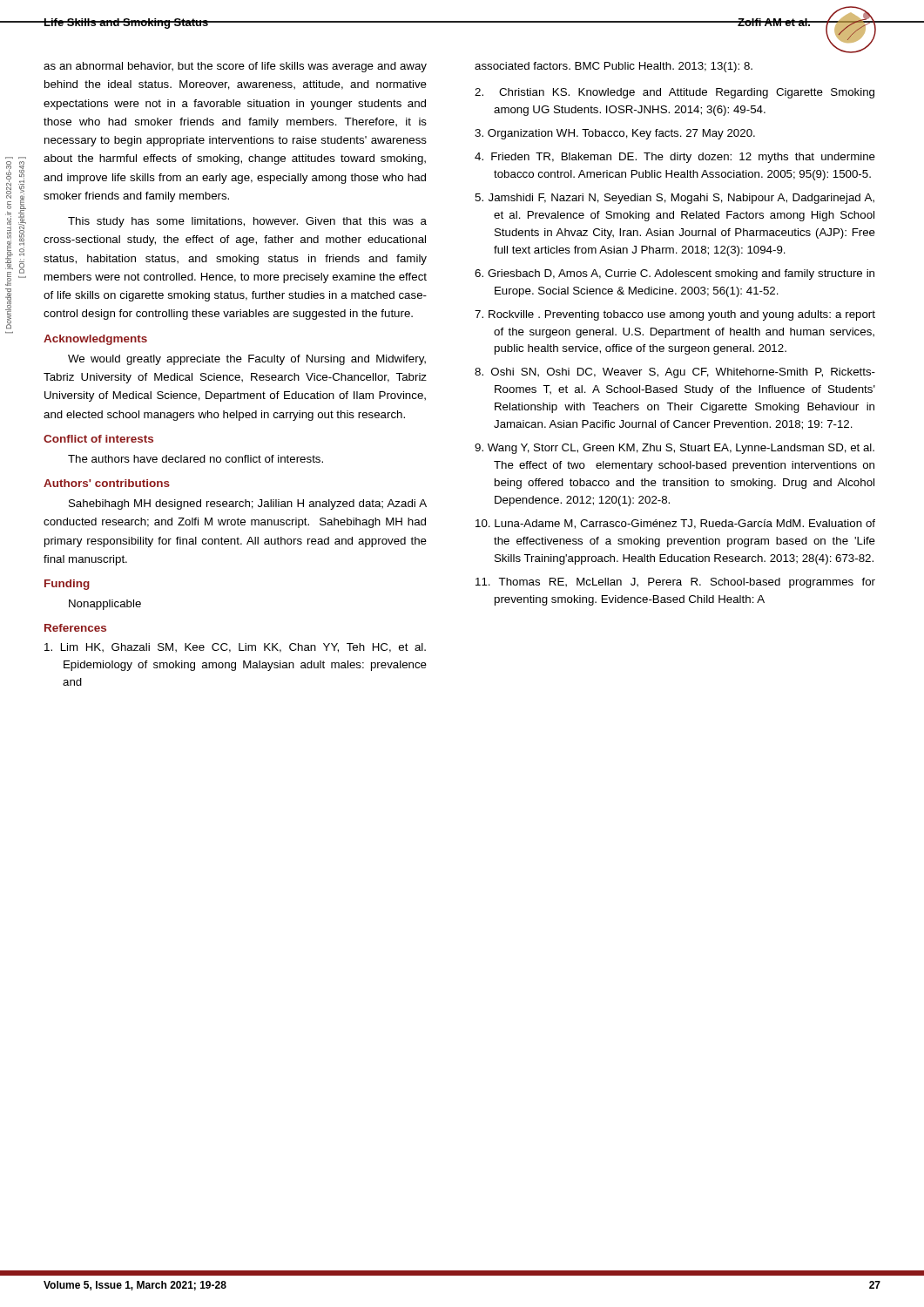Image resolution: width=924 pixels, height=1307 pixels.
Task: Find the text block with the text "The authors have declared no conflict"
Action: pyautogui.click(x=235, y=459)
